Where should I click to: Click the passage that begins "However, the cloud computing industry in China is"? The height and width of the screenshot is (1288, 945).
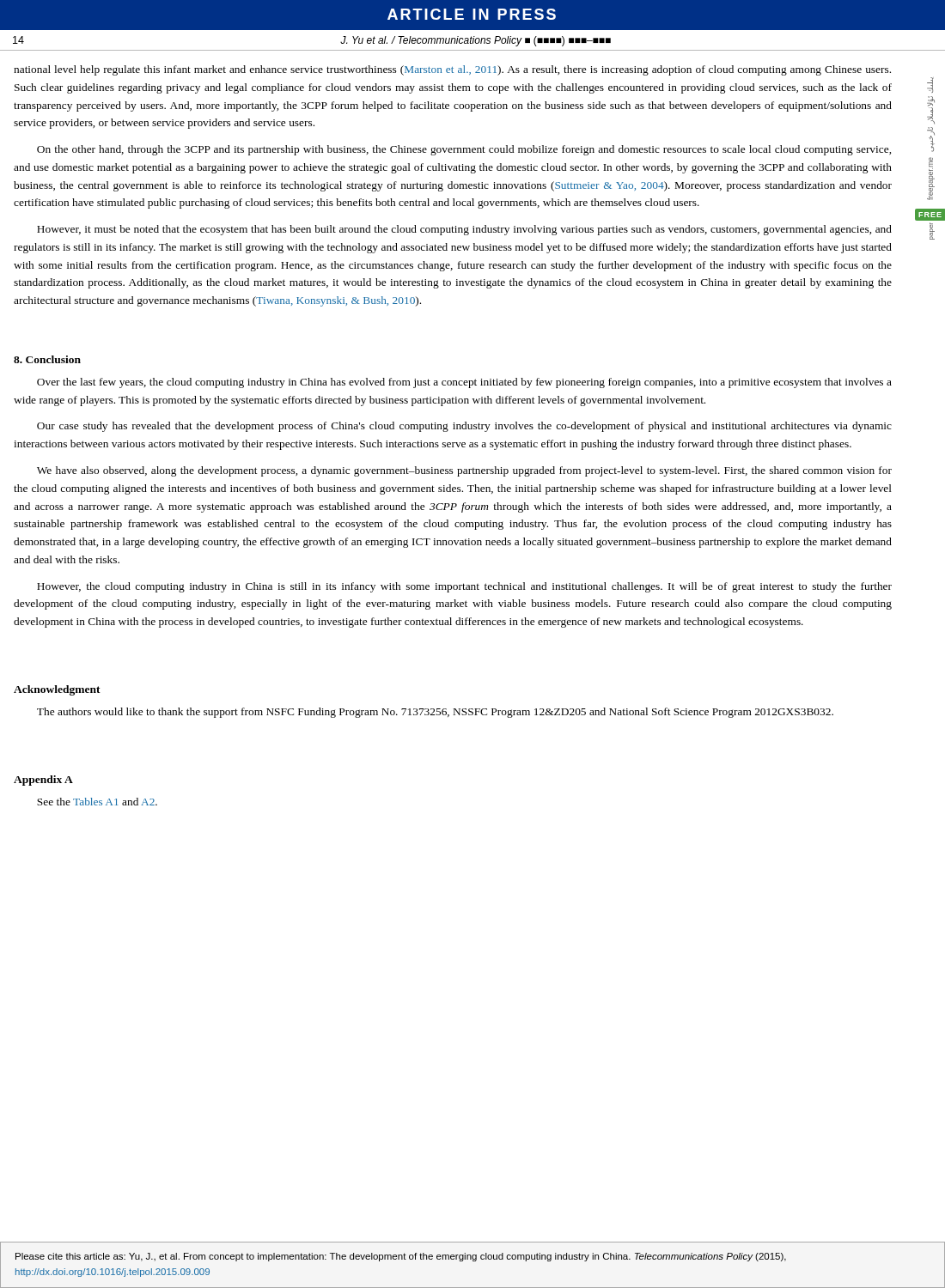pos(453,603)
